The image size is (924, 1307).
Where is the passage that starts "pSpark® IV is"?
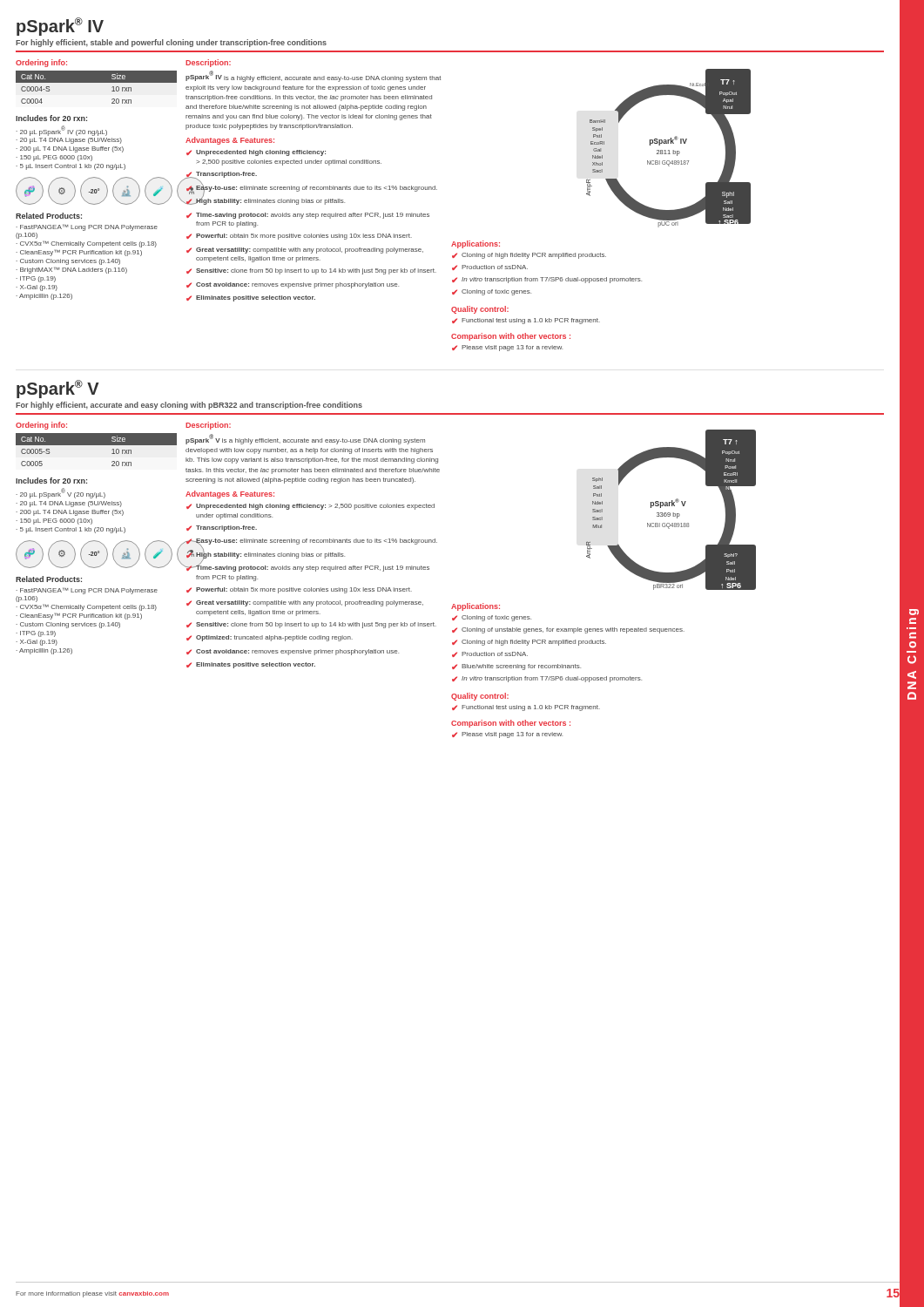(x=313, y=101)
